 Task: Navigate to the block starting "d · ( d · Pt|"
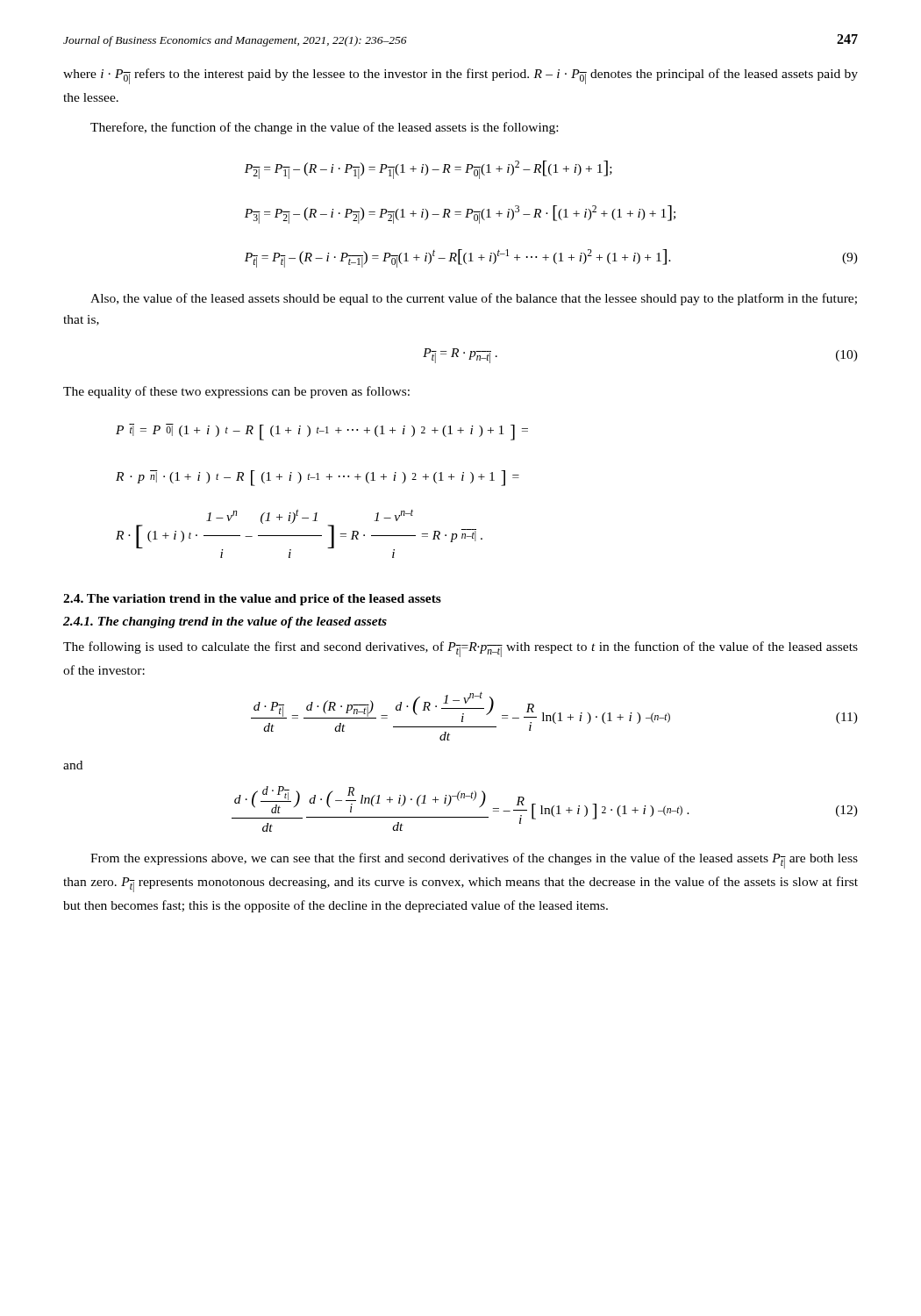(x=545, y=810)
